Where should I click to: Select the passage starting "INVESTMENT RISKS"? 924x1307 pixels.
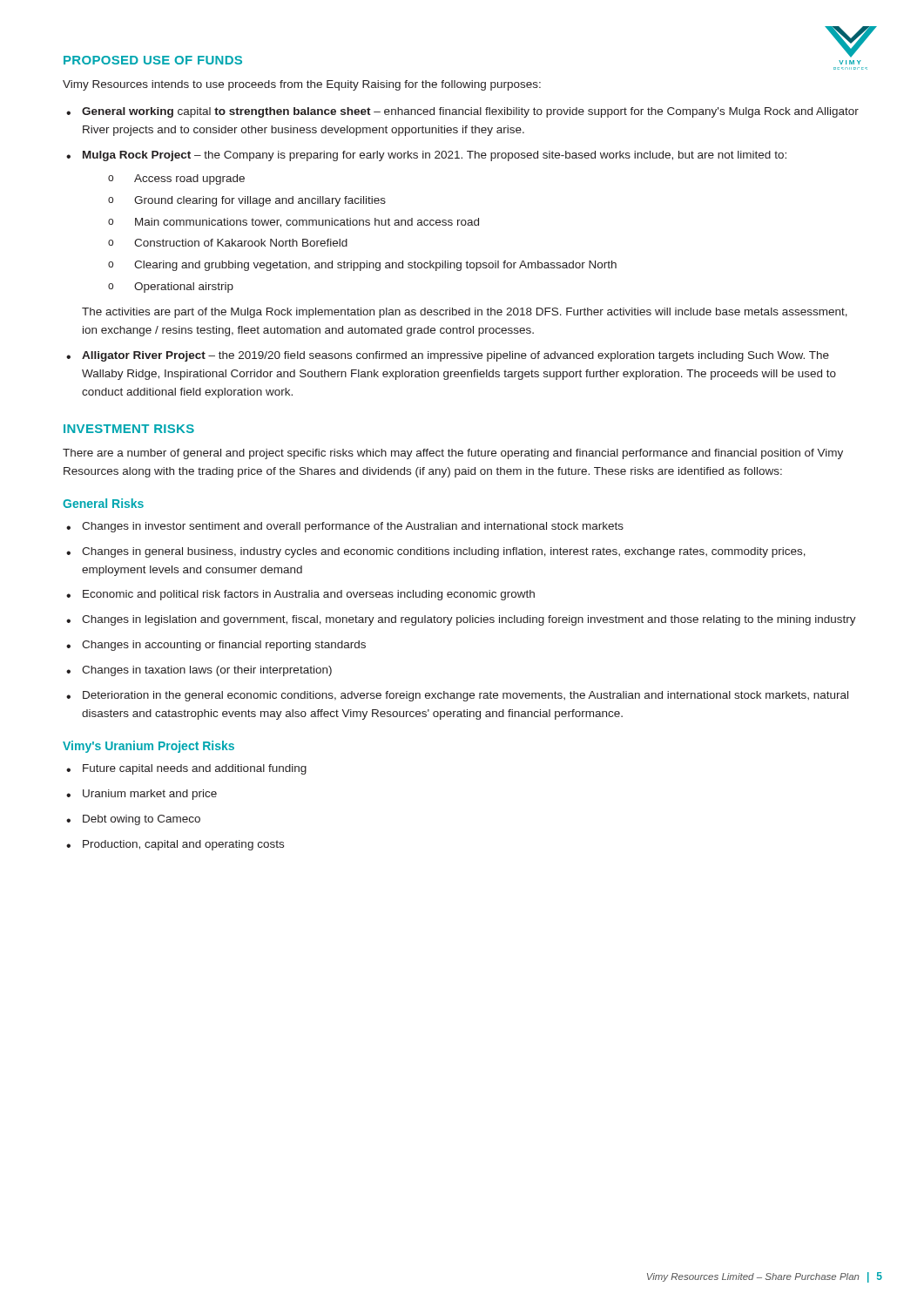129,428
